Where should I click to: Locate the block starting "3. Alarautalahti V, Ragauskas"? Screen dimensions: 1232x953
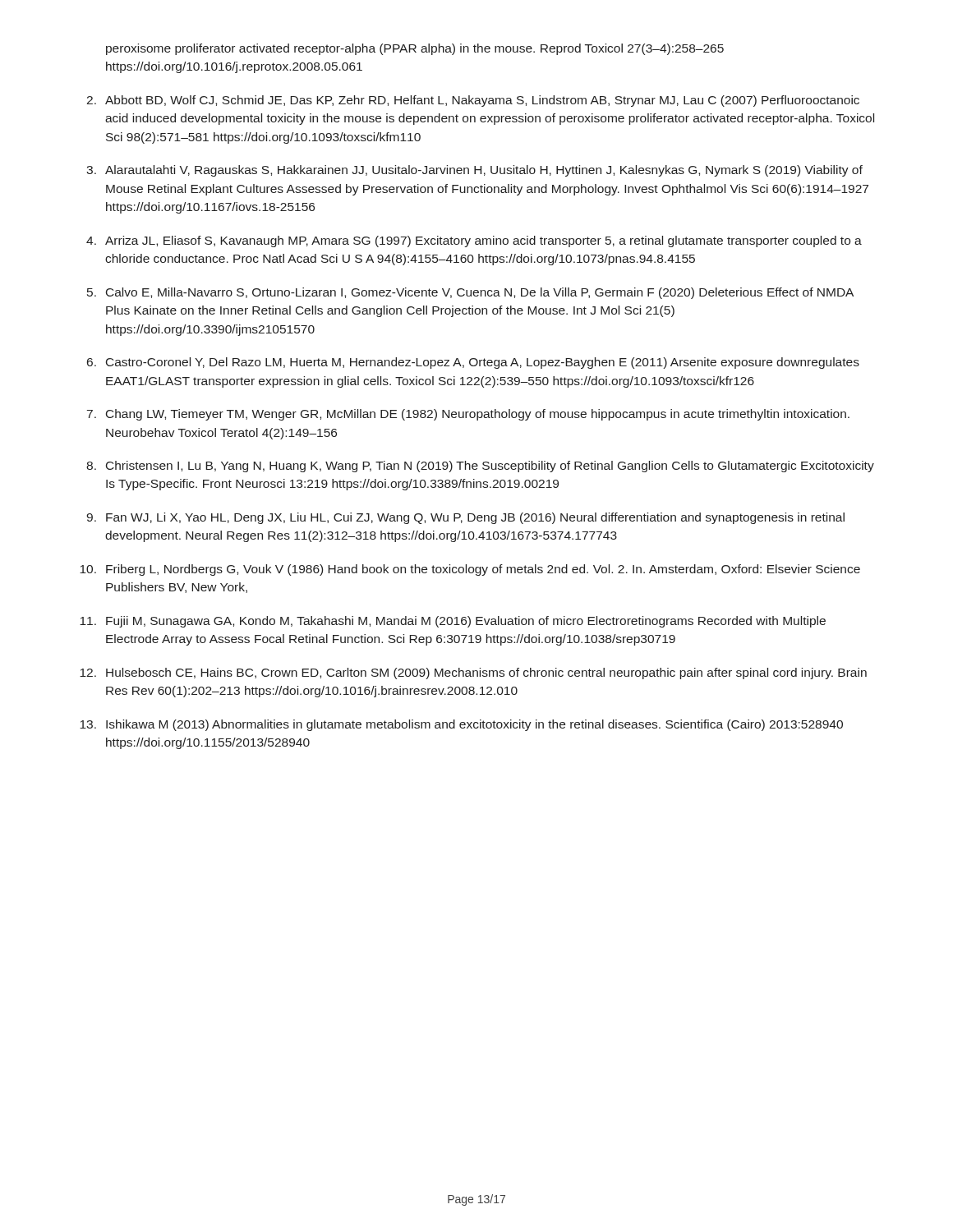pyautogui.click(x=476, y=189)
